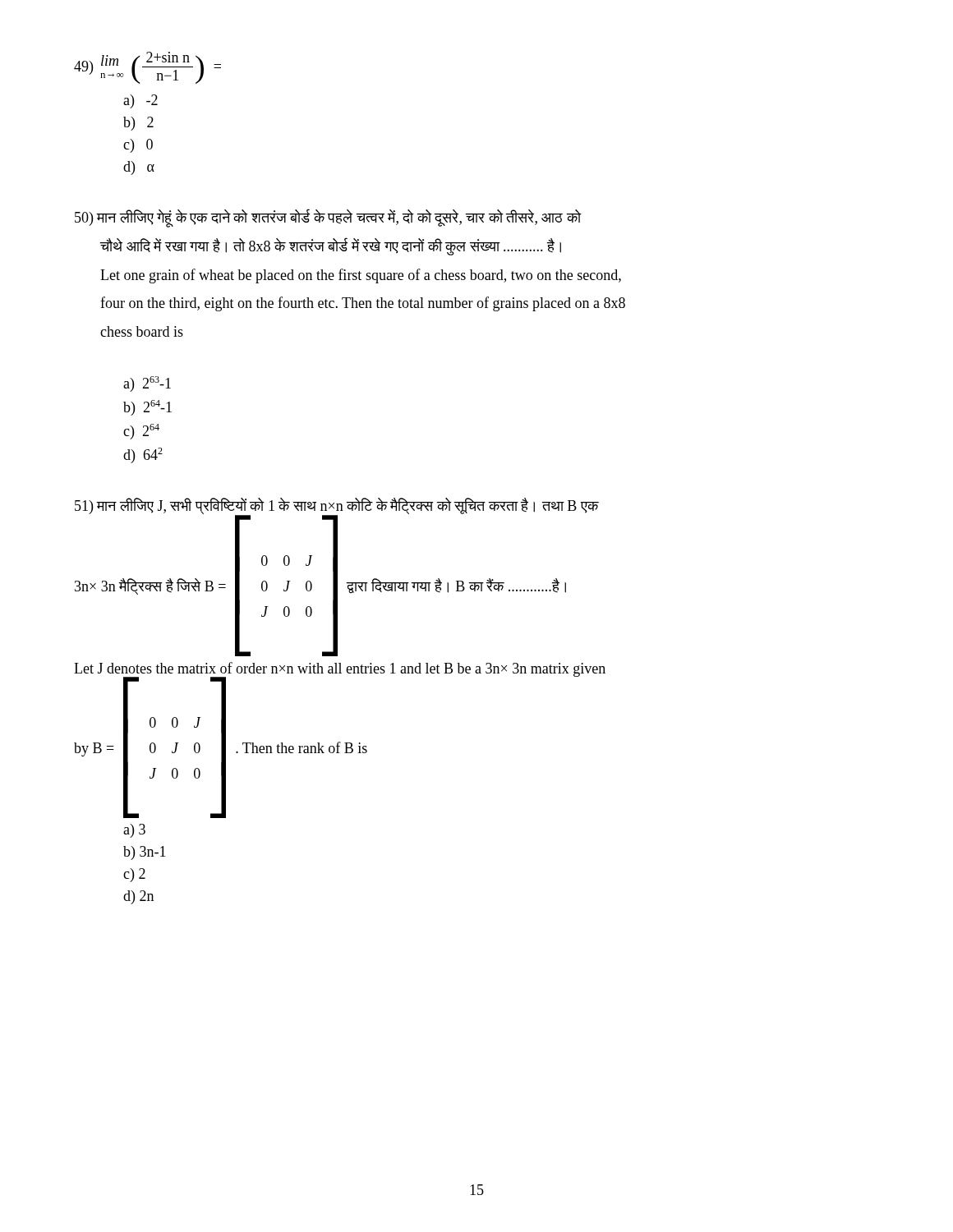Select the text starting "50) मान लीजिए गेहूं"
Image resolution: width=953 pixels, height=1232 pixels.
coord(476,275)
